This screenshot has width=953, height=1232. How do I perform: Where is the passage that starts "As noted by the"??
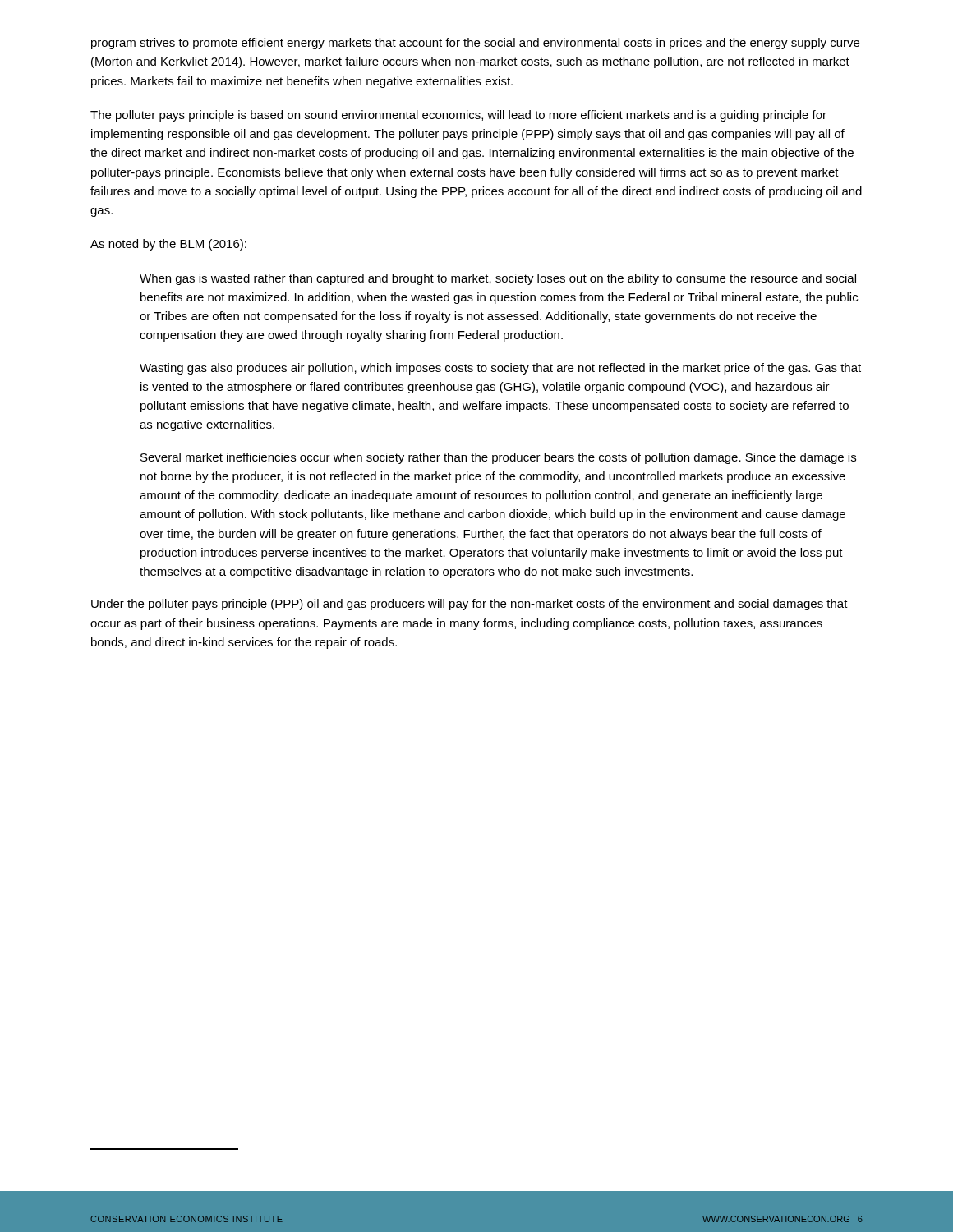pyautogui.click(x=169, y=244)
